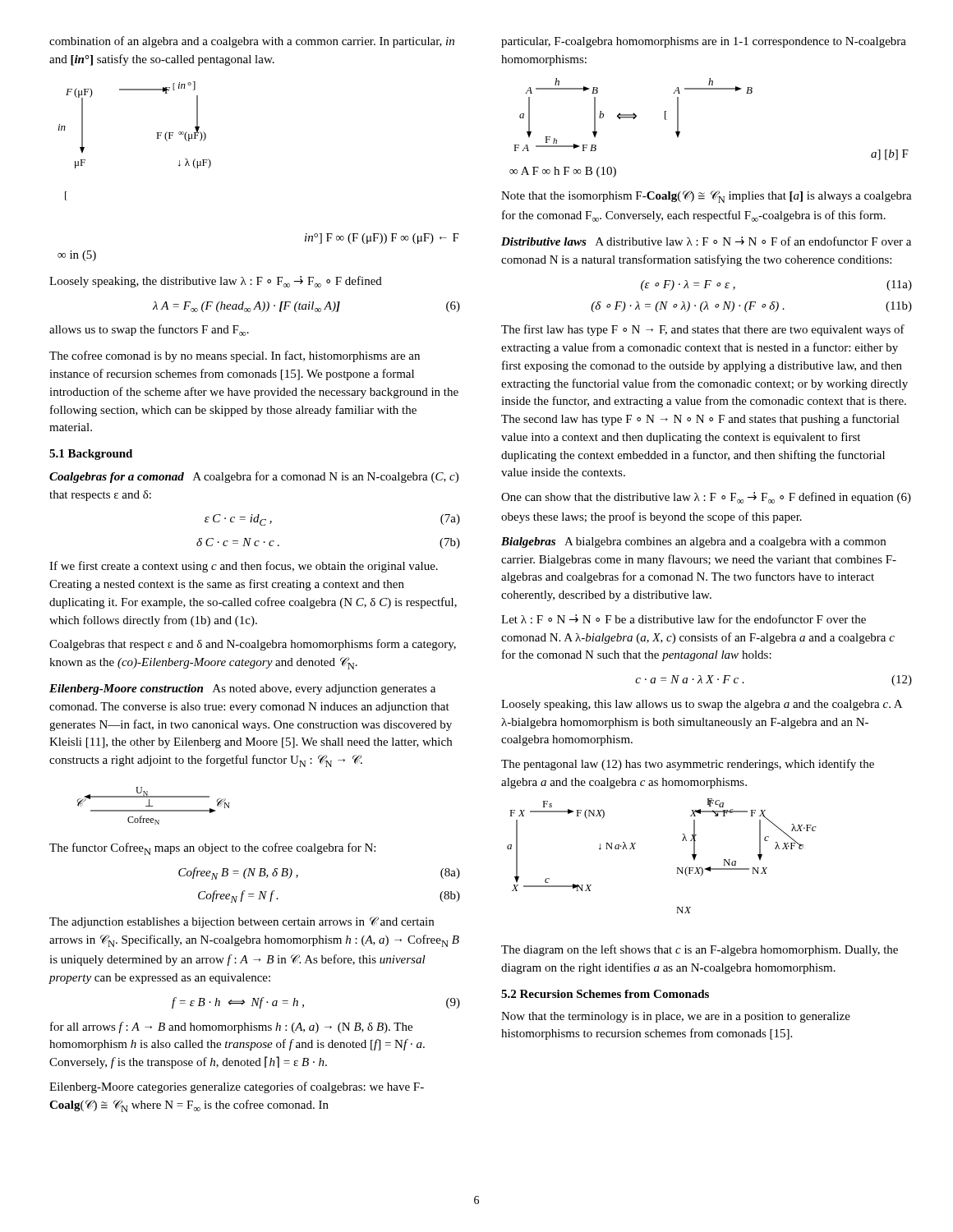This screenshot has width=953, height=1232.
Task: Select the text block starting "Loosely speaking, this law"
Action: tap(702, 722)
